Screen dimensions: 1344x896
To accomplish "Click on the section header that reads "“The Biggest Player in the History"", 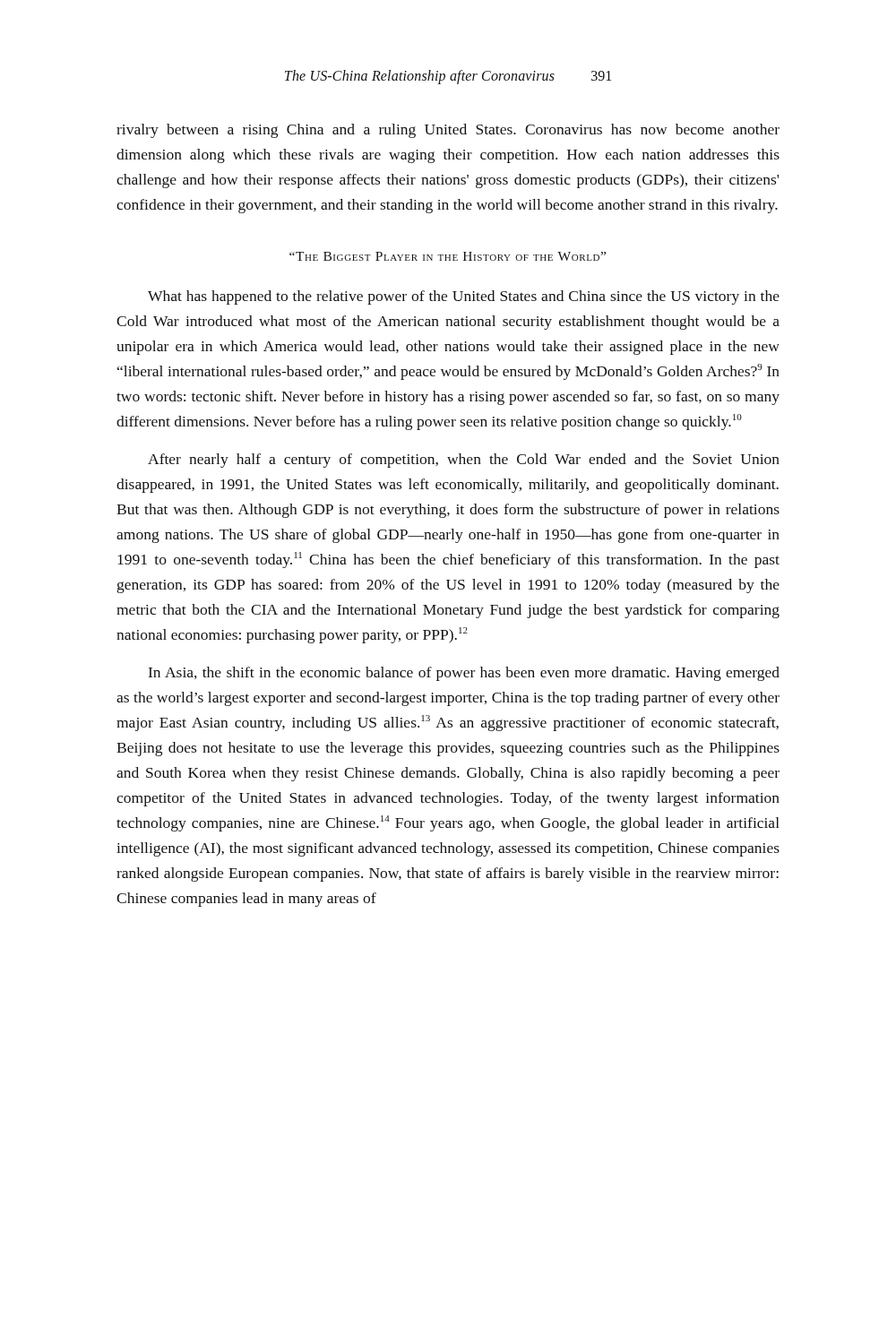I will pos(448,255).
